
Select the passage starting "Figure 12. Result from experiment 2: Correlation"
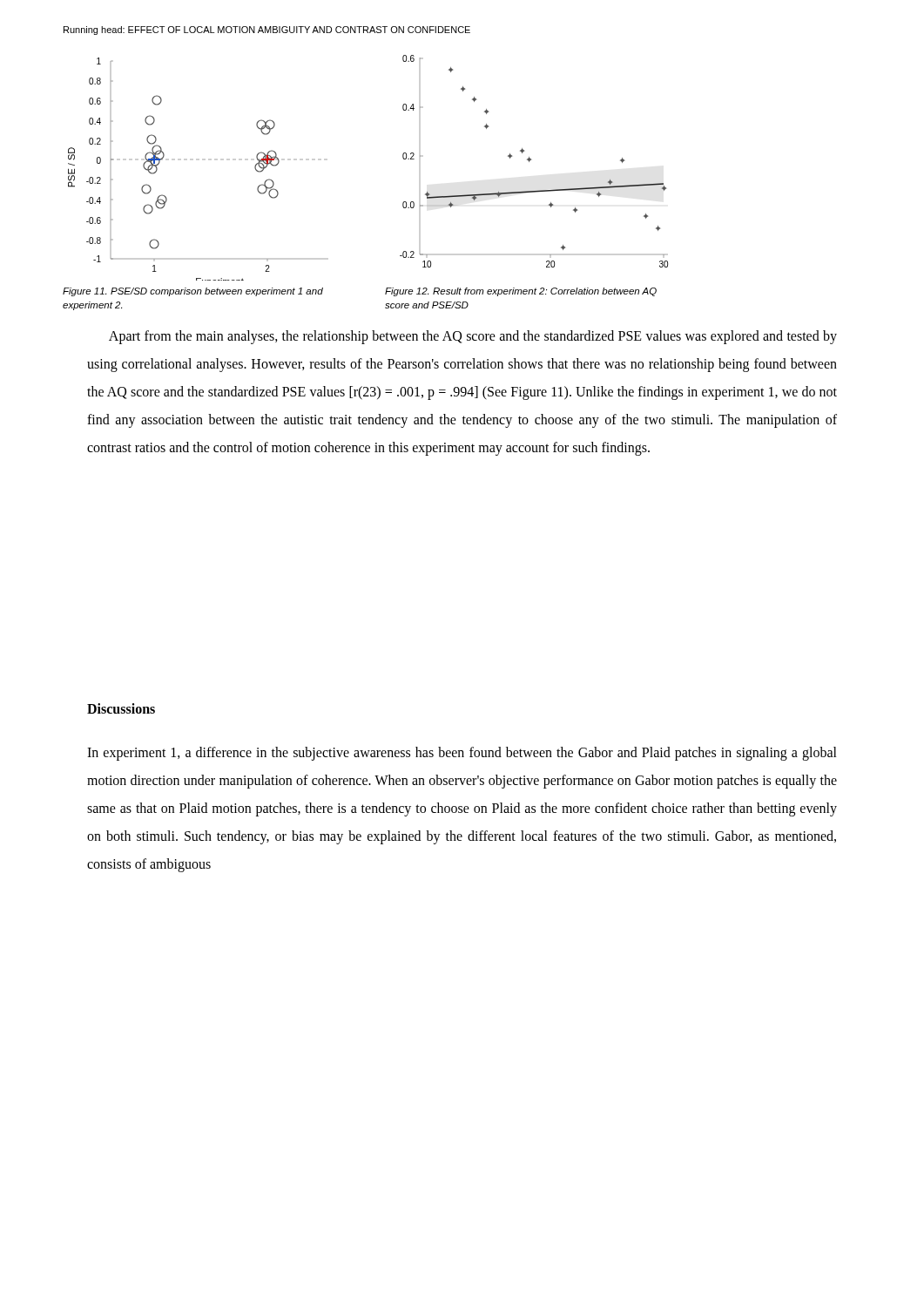[x=521, y=298]
